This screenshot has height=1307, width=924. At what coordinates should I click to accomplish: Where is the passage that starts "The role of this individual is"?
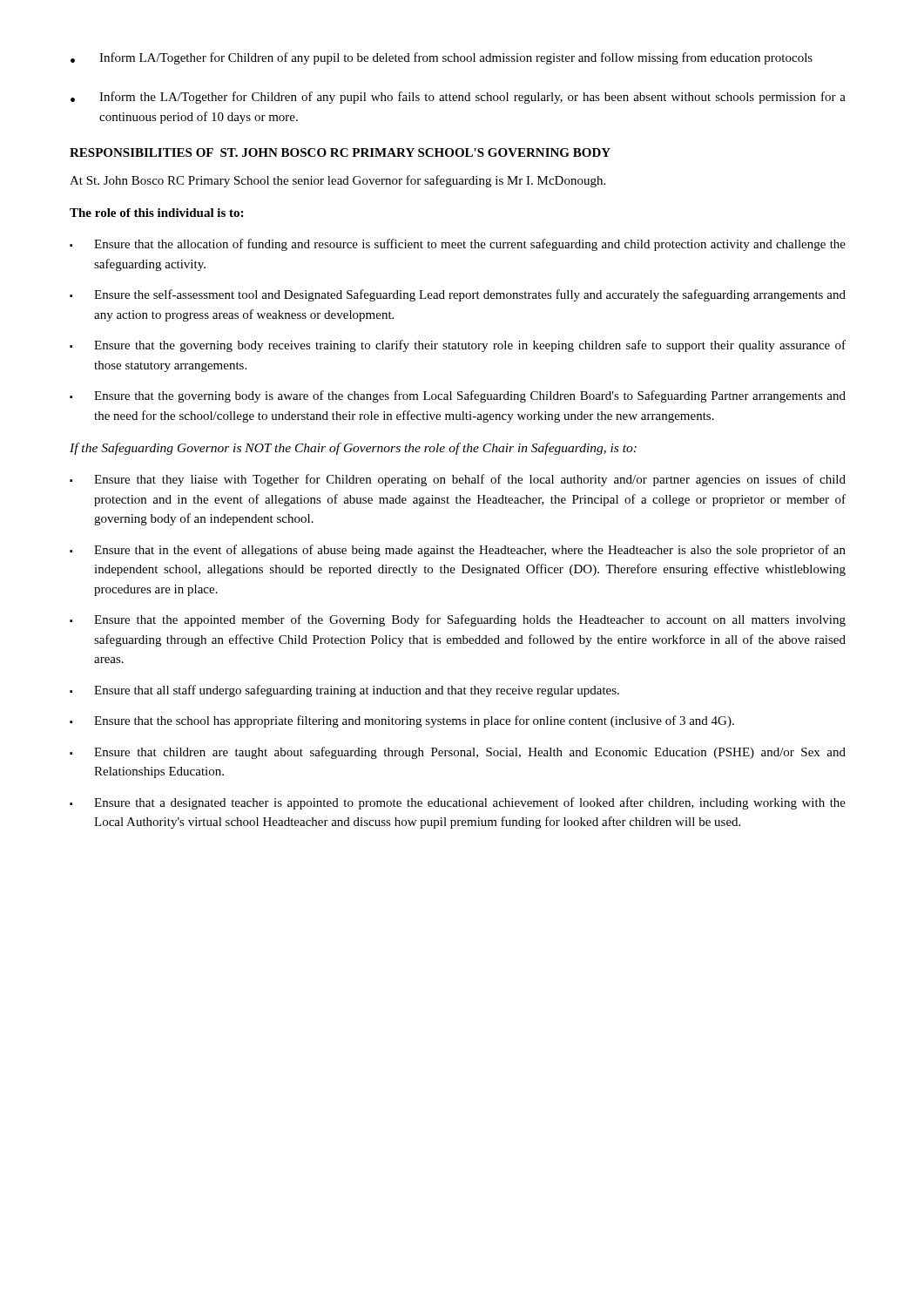(157, 212)
